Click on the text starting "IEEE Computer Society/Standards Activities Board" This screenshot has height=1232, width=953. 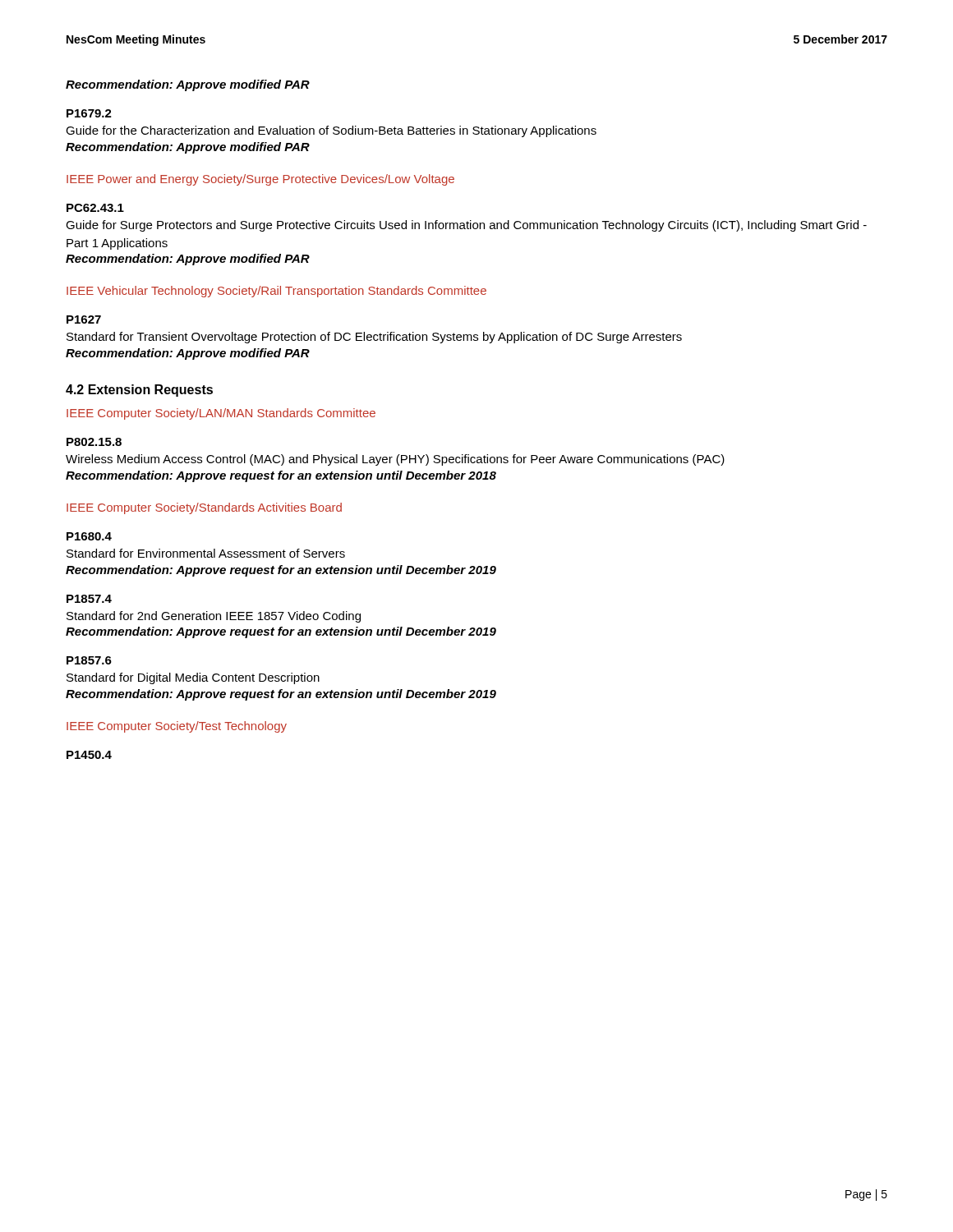[204, 507]
